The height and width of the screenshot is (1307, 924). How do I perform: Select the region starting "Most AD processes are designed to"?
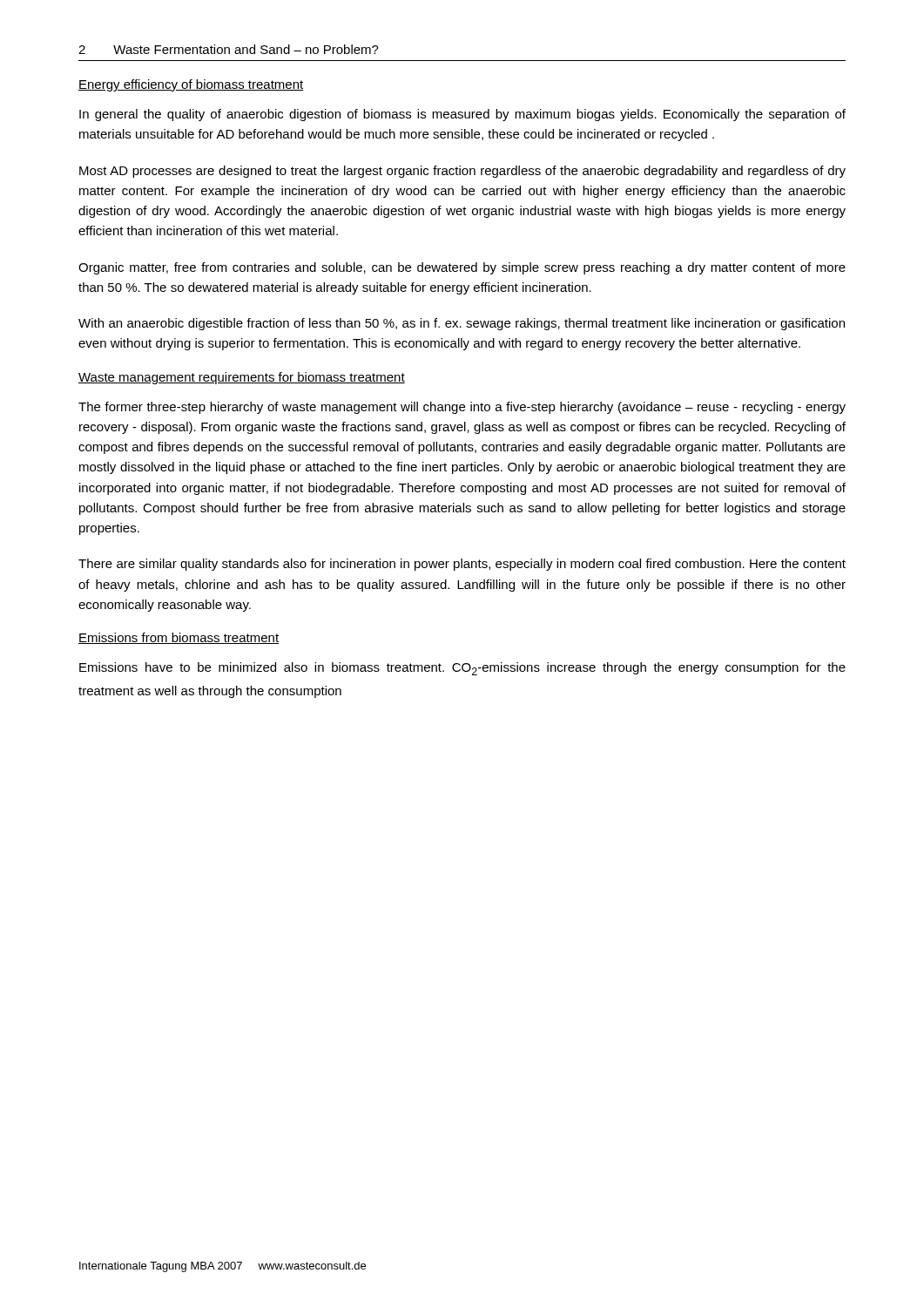(x=462, y=200)
